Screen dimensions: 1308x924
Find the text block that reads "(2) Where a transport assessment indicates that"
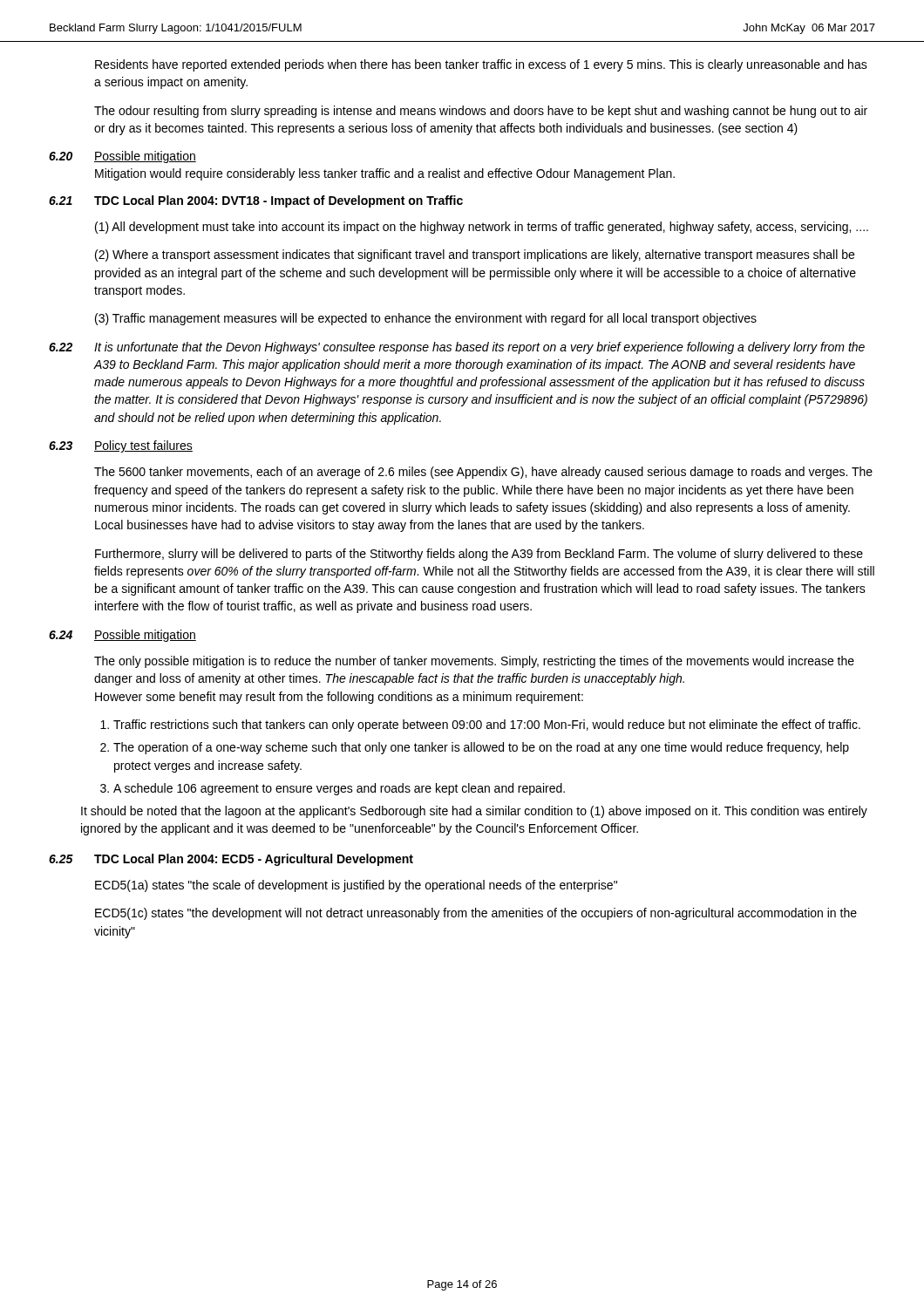(x=475, y=273)
